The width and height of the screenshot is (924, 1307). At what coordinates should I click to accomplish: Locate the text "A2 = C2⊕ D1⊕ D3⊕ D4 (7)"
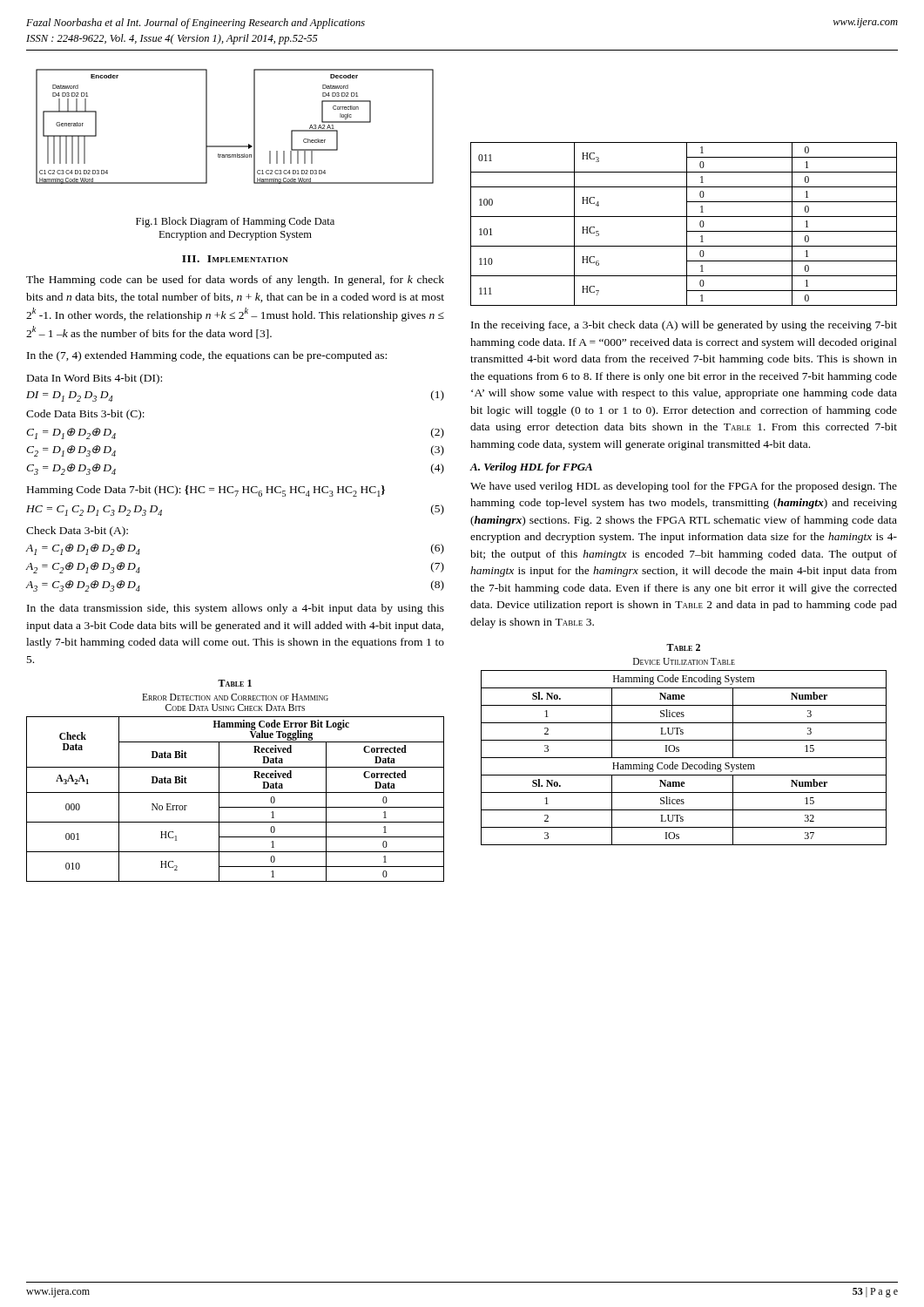click(x=83, y=568)
